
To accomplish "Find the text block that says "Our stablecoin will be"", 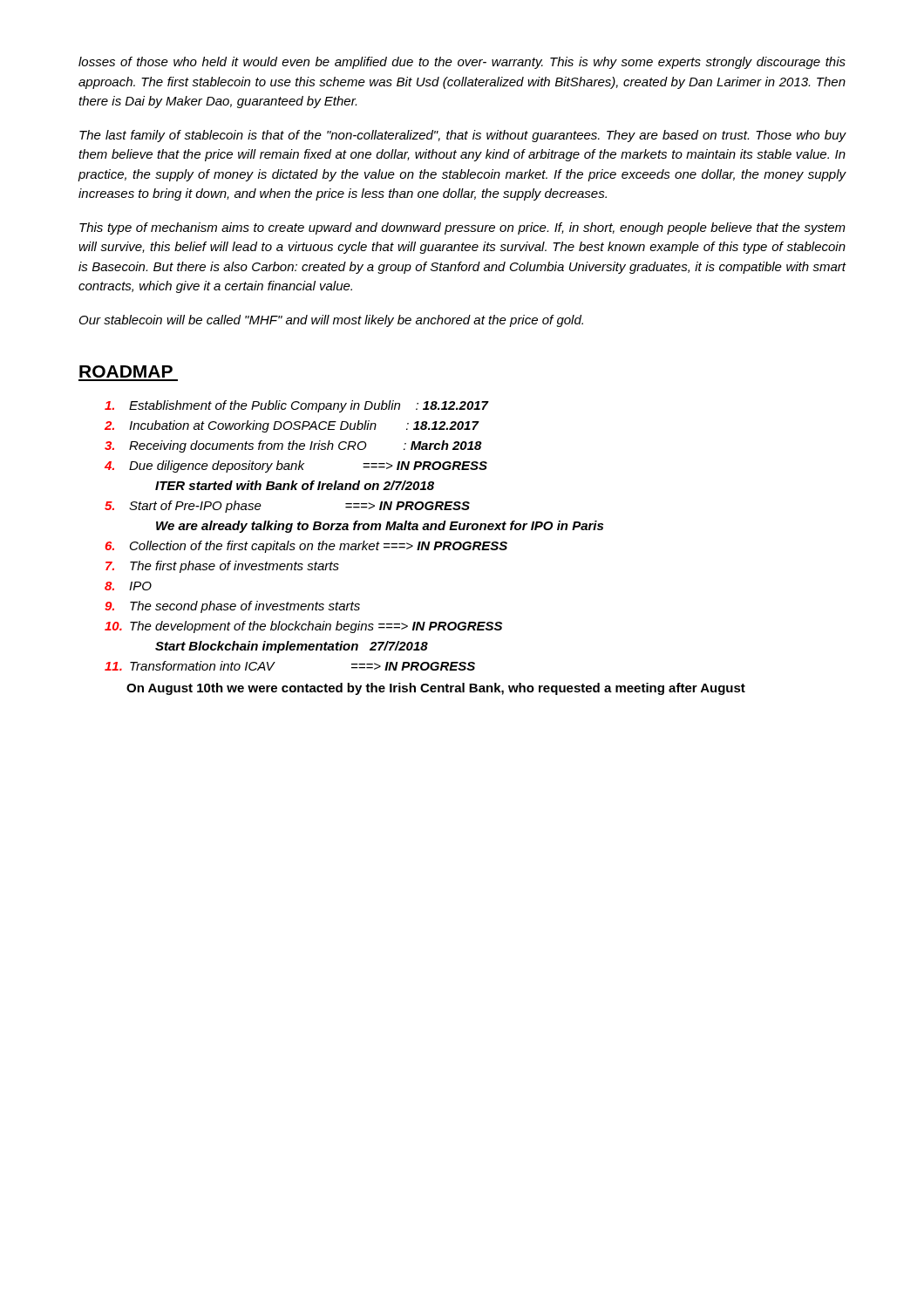I will 332,319.
